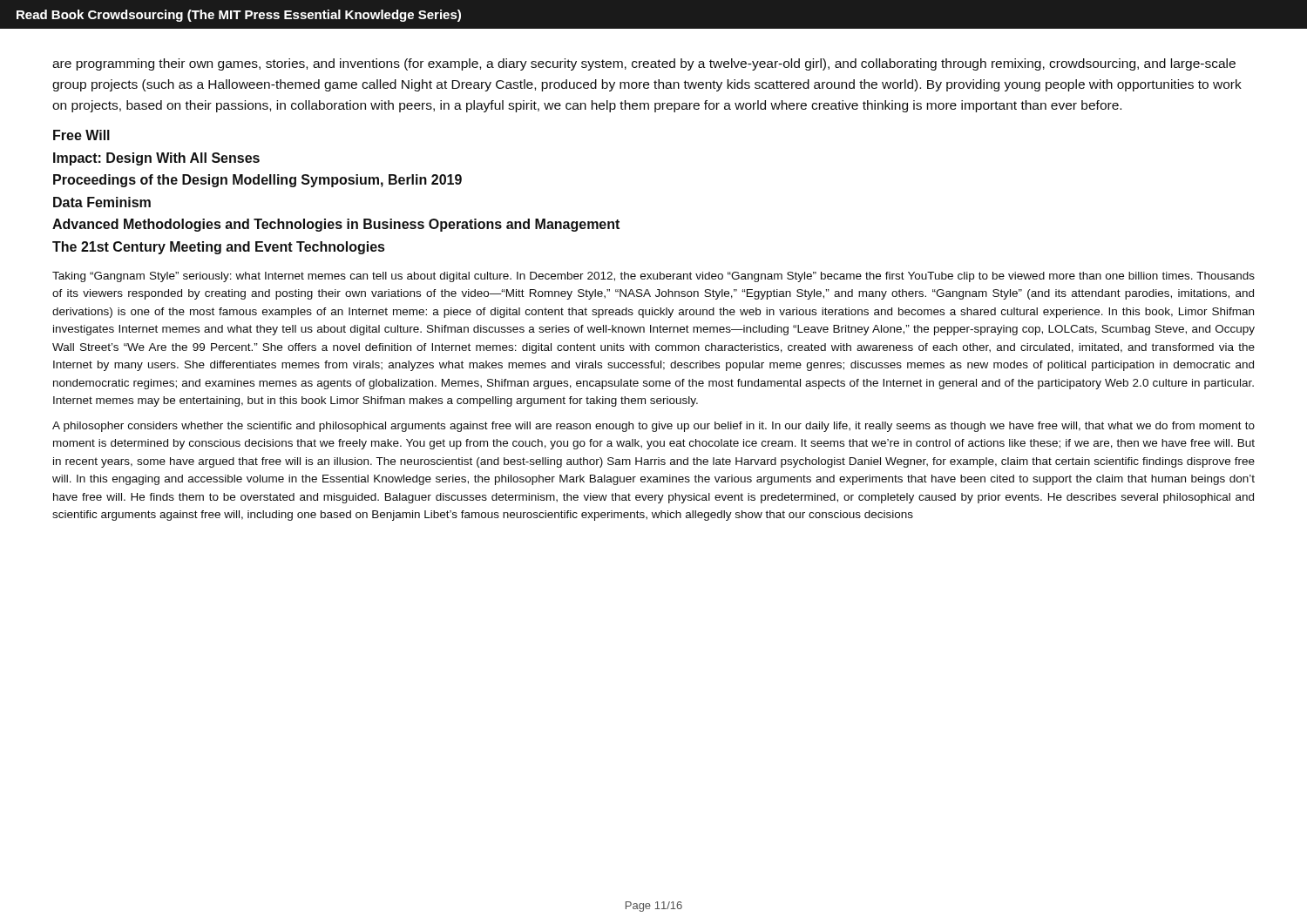Image resolution: width=1307 pixels, height=924 pixels.
Task: Locate the block of text that opens with "Taking “Gangnam Style” seriously: what"
Action: coord(654,338)
